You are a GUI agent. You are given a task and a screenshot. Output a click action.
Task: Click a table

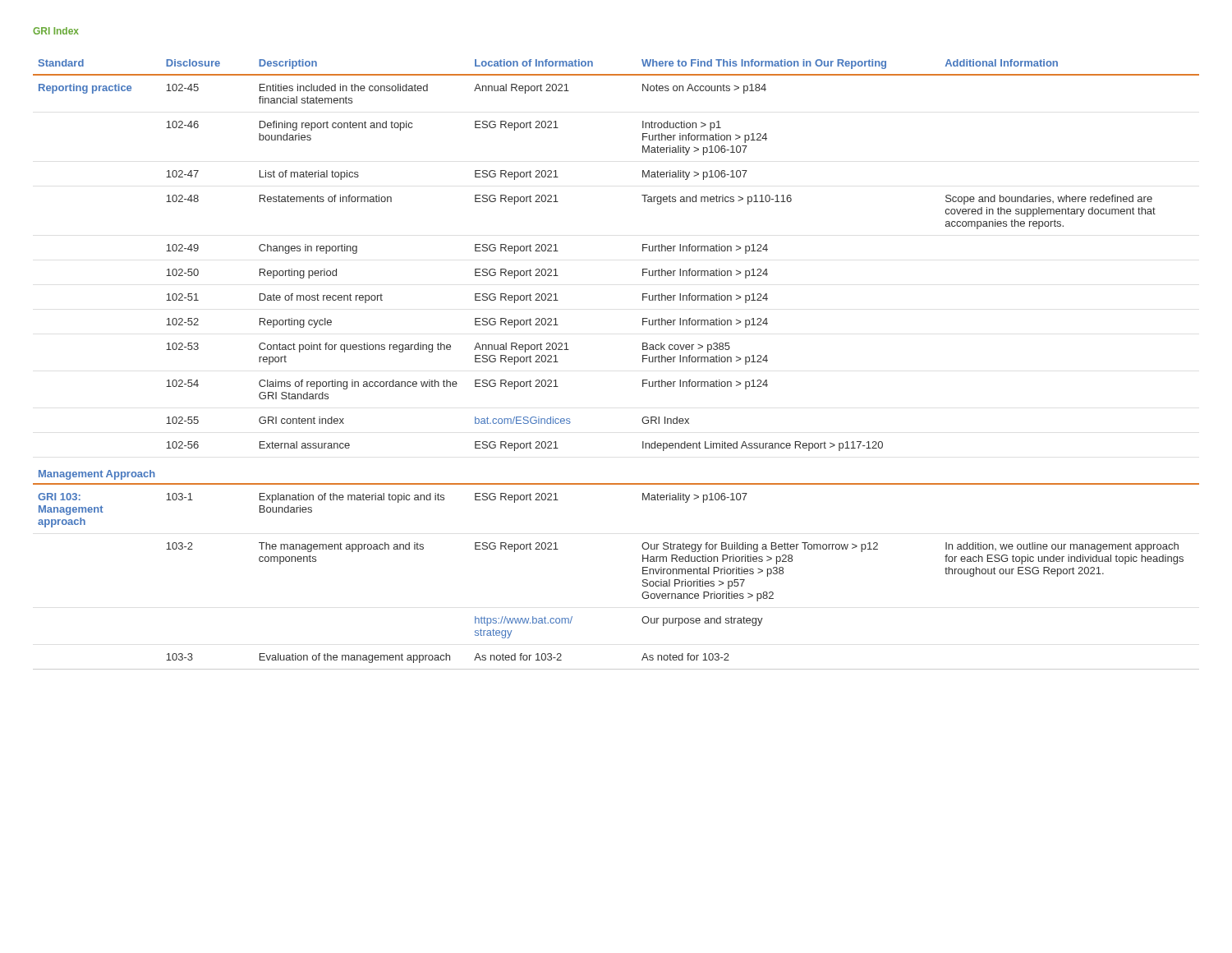(616, 361)
